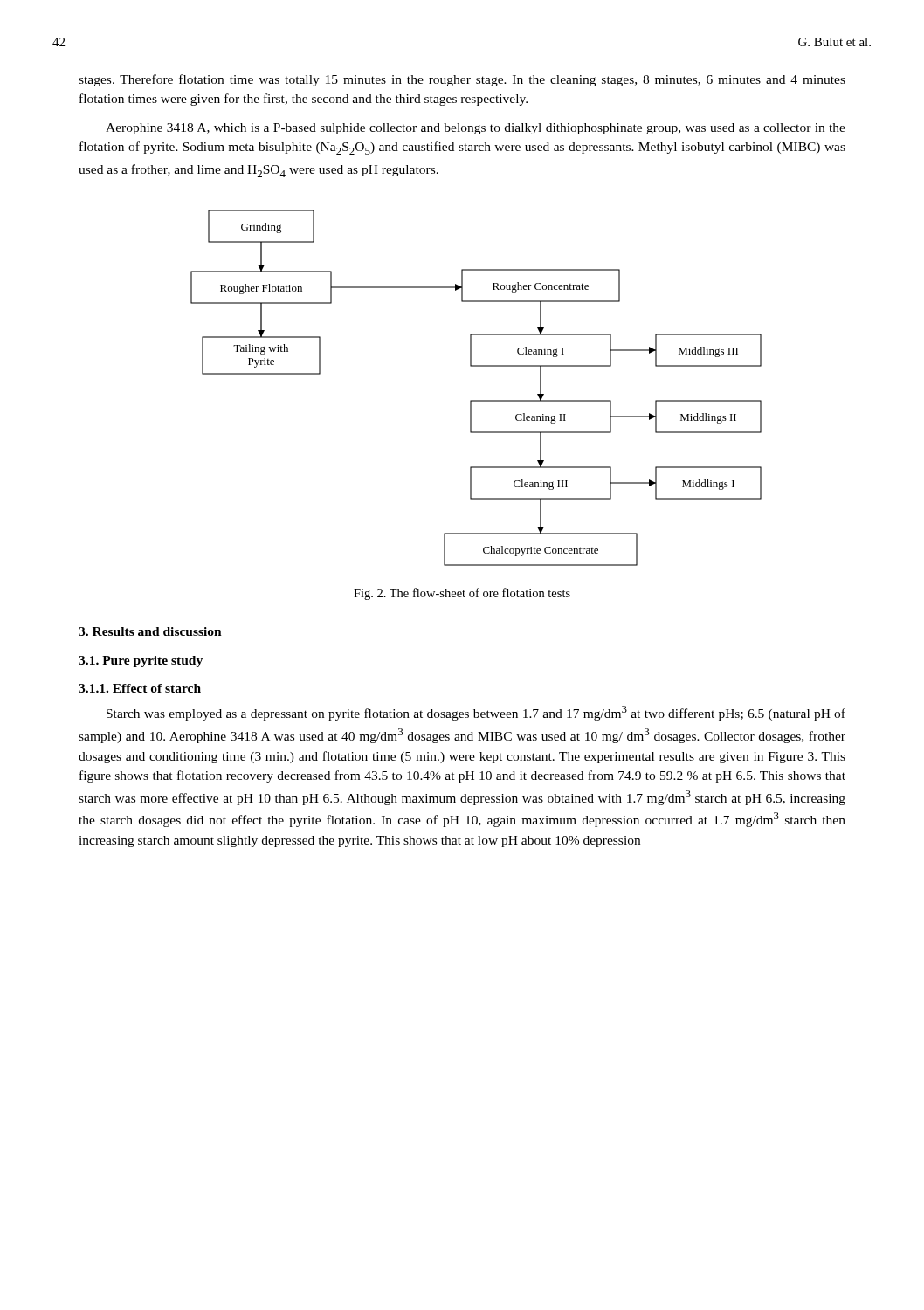Point to the passage starting "3.1.1. Effect of"
924x1310 pixels.
[x=140, y=688]
